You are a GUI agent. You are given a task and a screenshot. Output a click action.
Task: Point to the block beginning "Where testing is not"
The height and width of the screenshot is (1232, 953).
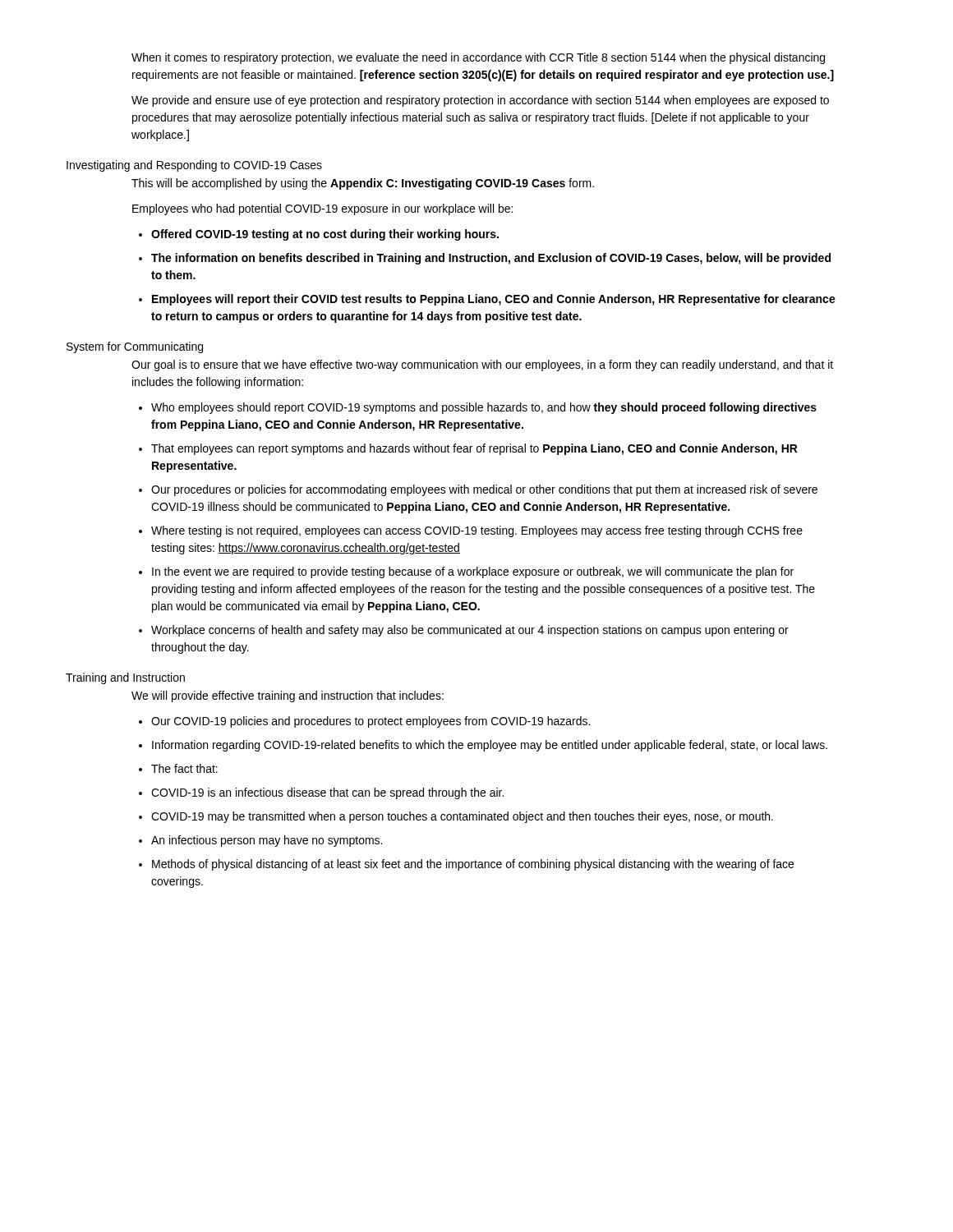point(477,539)
